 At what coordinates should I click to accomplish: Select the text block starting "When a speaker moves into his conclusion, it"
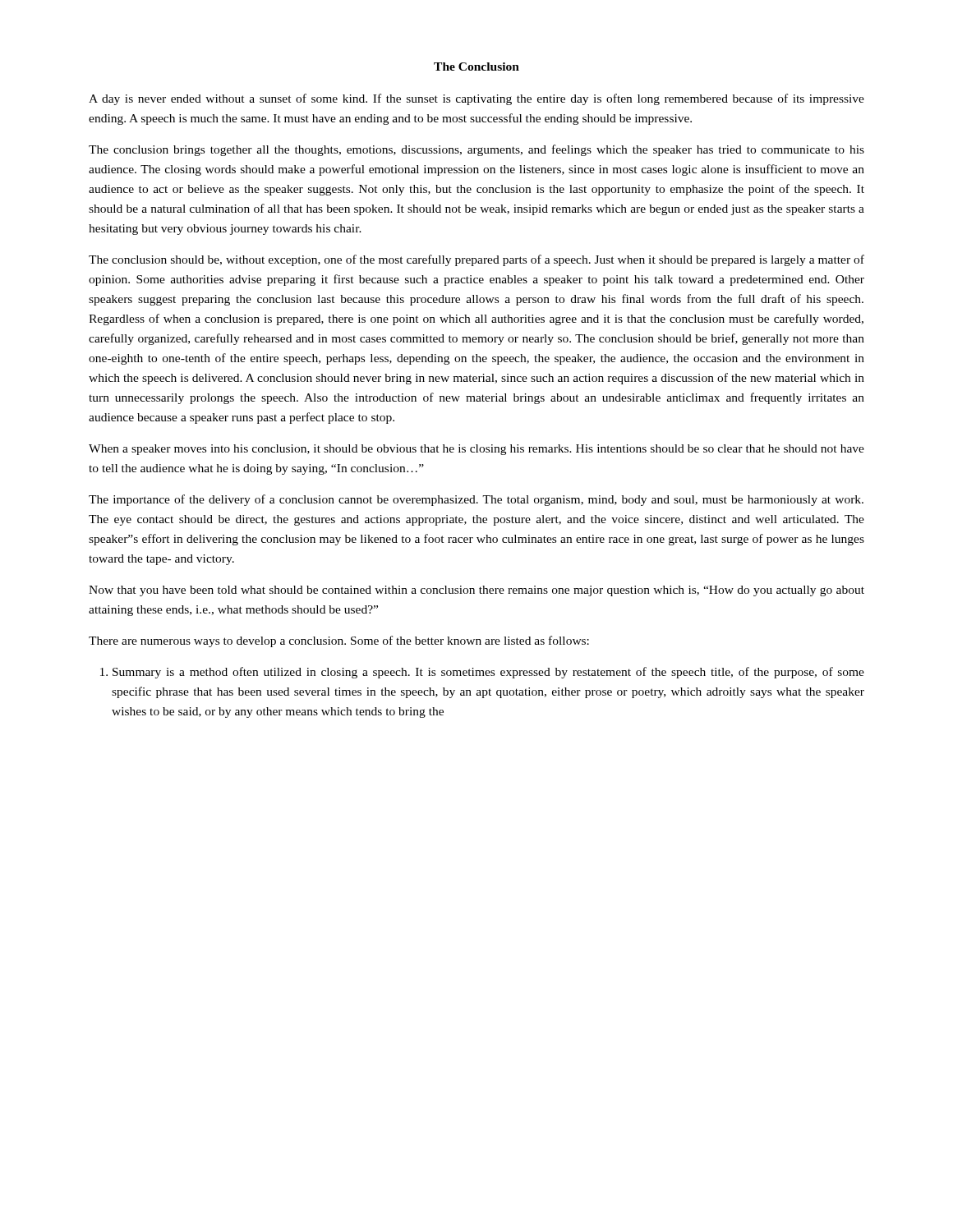[x=476, y=458]
